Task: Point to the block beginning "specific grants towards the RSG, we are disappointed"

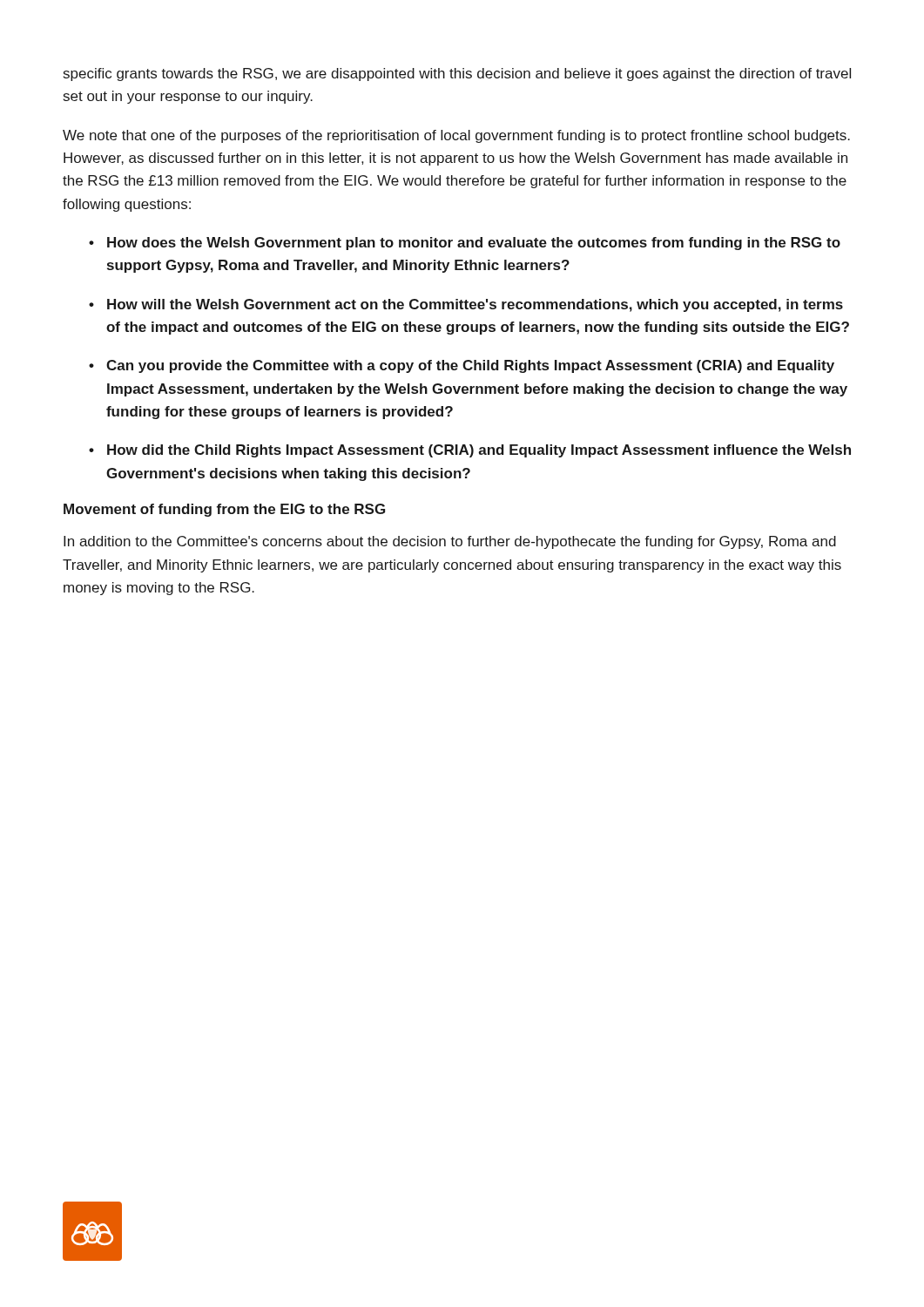Action: coord(457,85)
